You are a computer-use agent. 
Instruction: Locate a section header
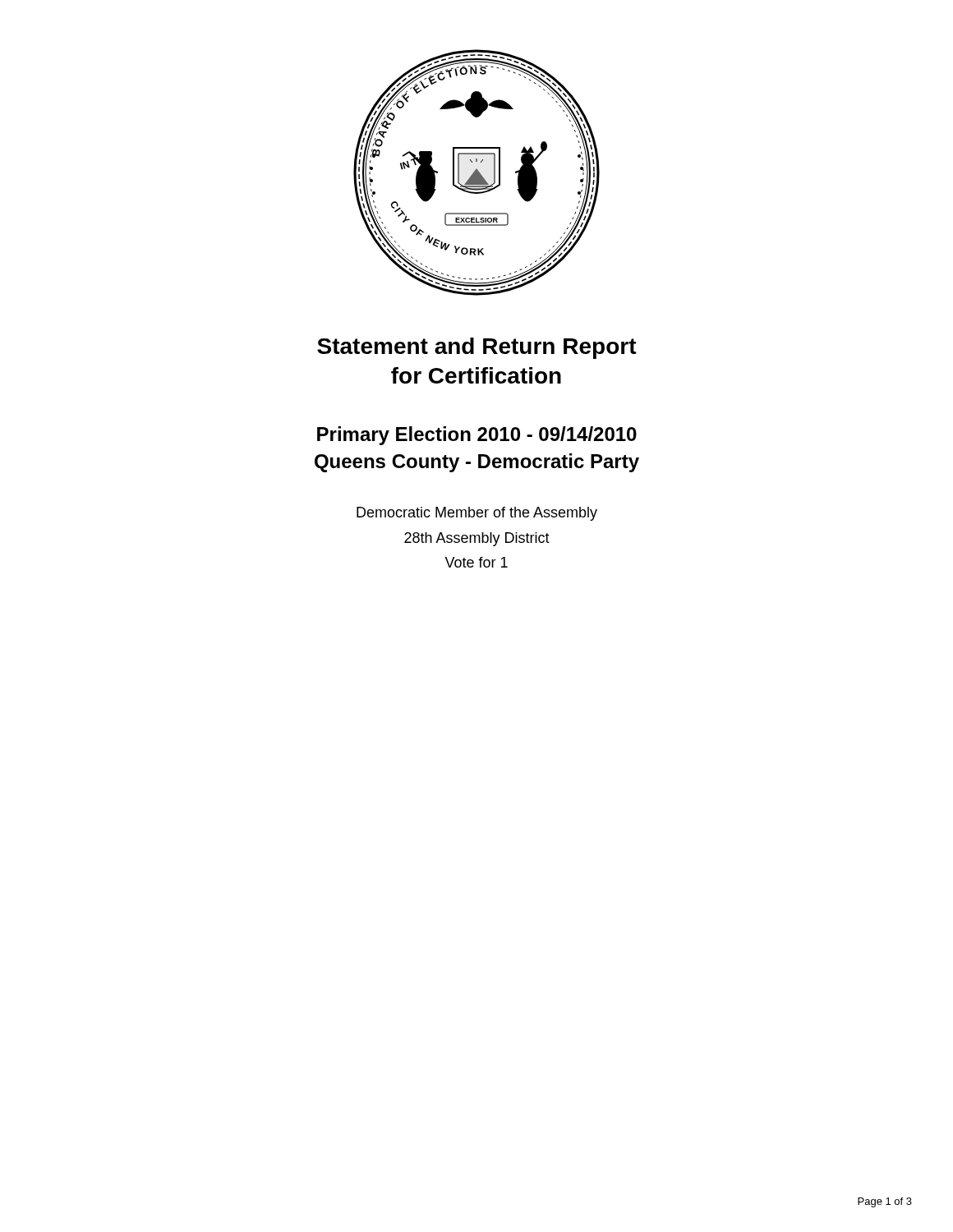(476, 448)
